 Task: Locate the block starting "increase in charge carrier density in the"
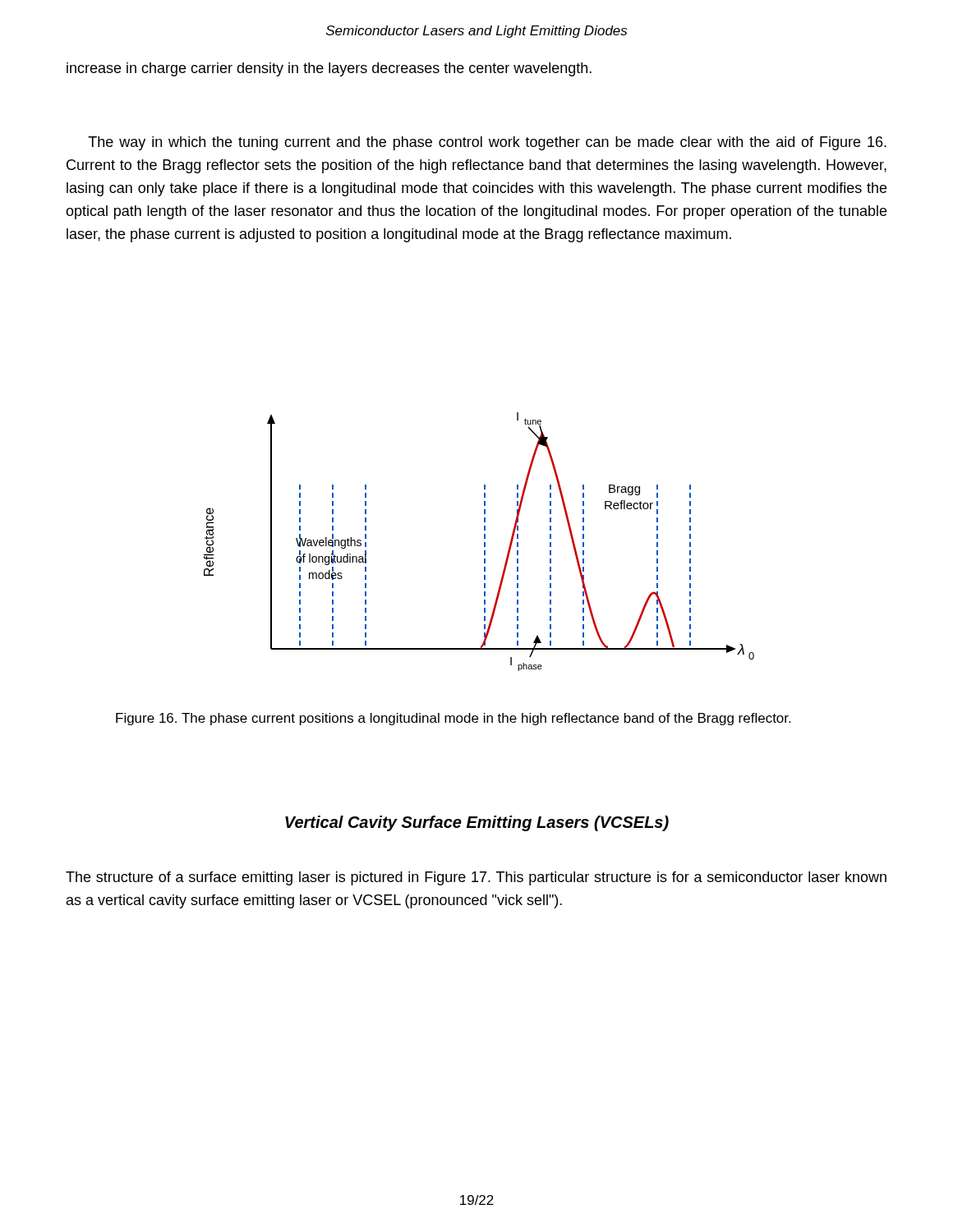click(329, 68)
